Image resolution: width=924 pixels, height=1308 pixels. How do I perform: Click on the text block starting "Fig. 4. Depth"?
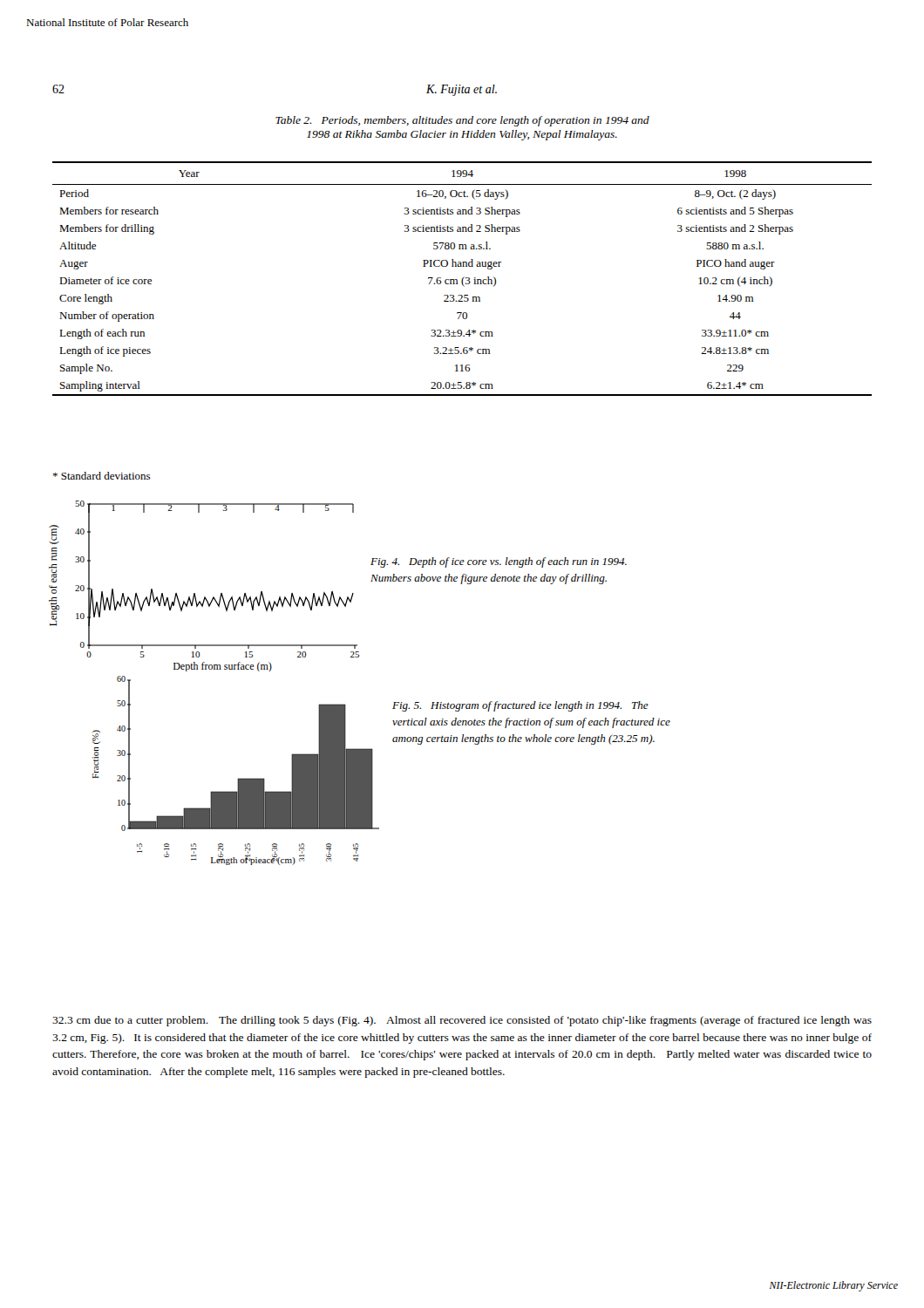click(502, 569)
